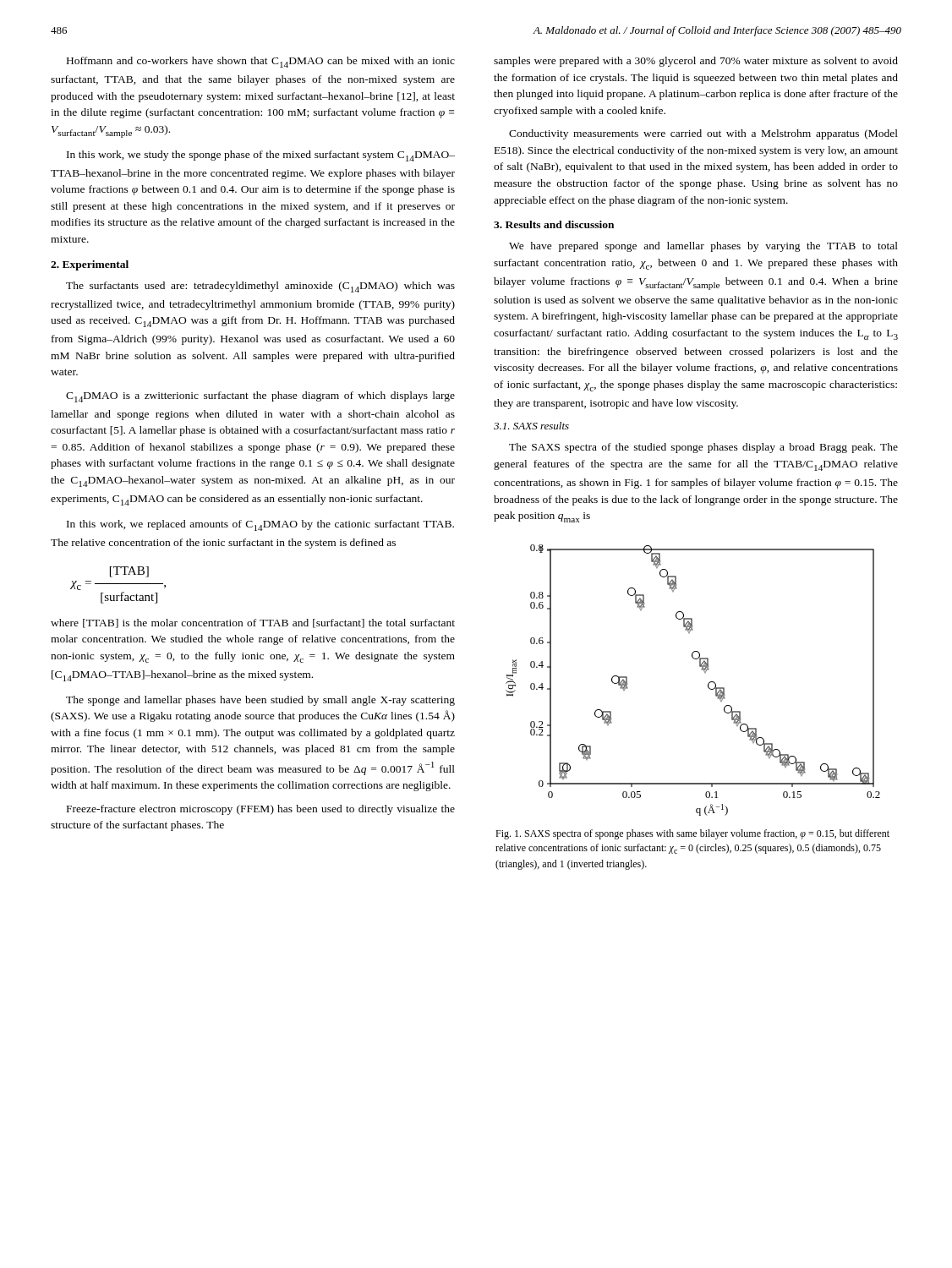Screen dimensions: 1268x952
Task: Locate the section header with the text "3.1. SAXS results"
Action: click(531, 426)
